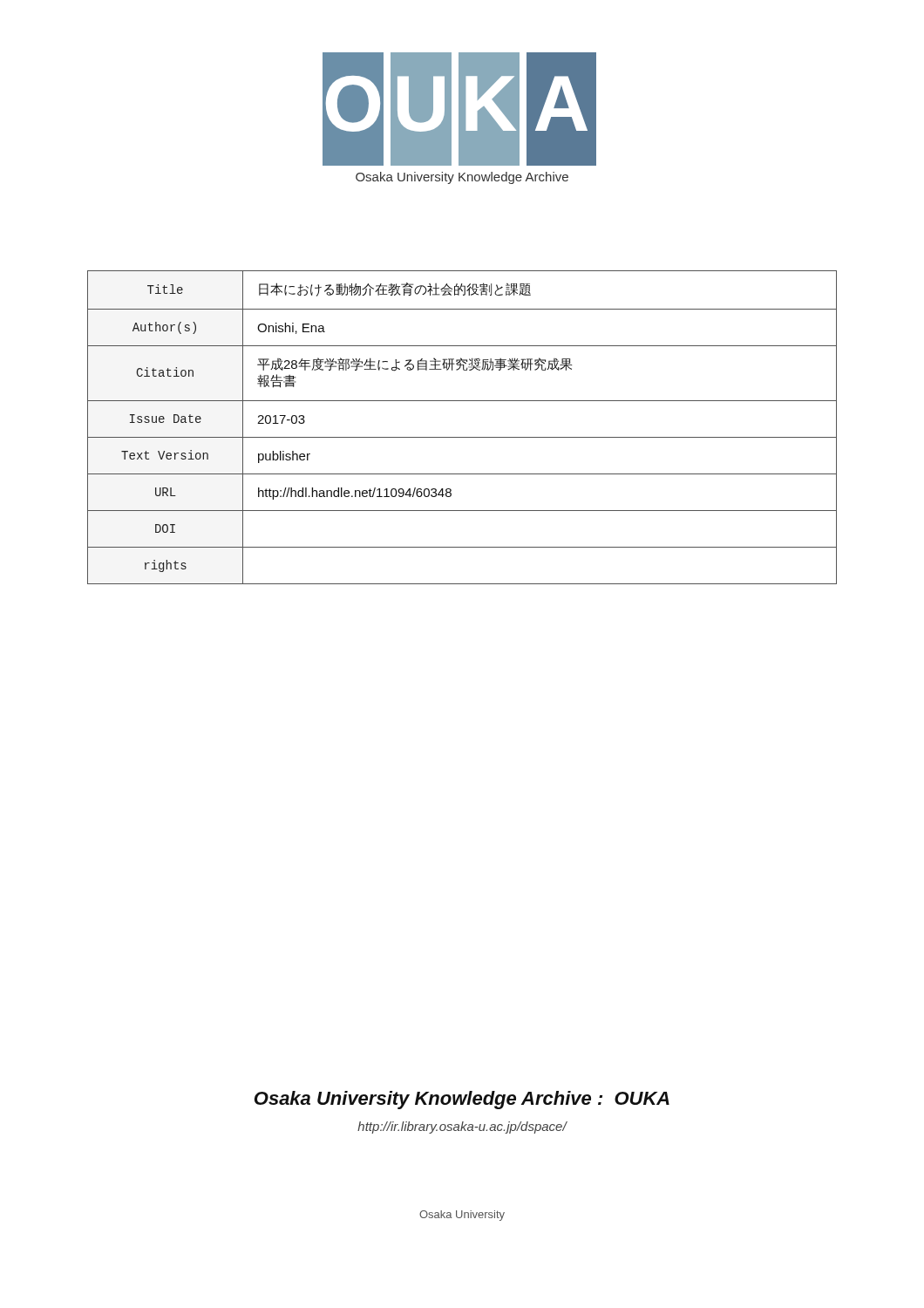This screenshot has width=924, height=1308.
Task: Locate the logo
Action: tap(462, 122)
